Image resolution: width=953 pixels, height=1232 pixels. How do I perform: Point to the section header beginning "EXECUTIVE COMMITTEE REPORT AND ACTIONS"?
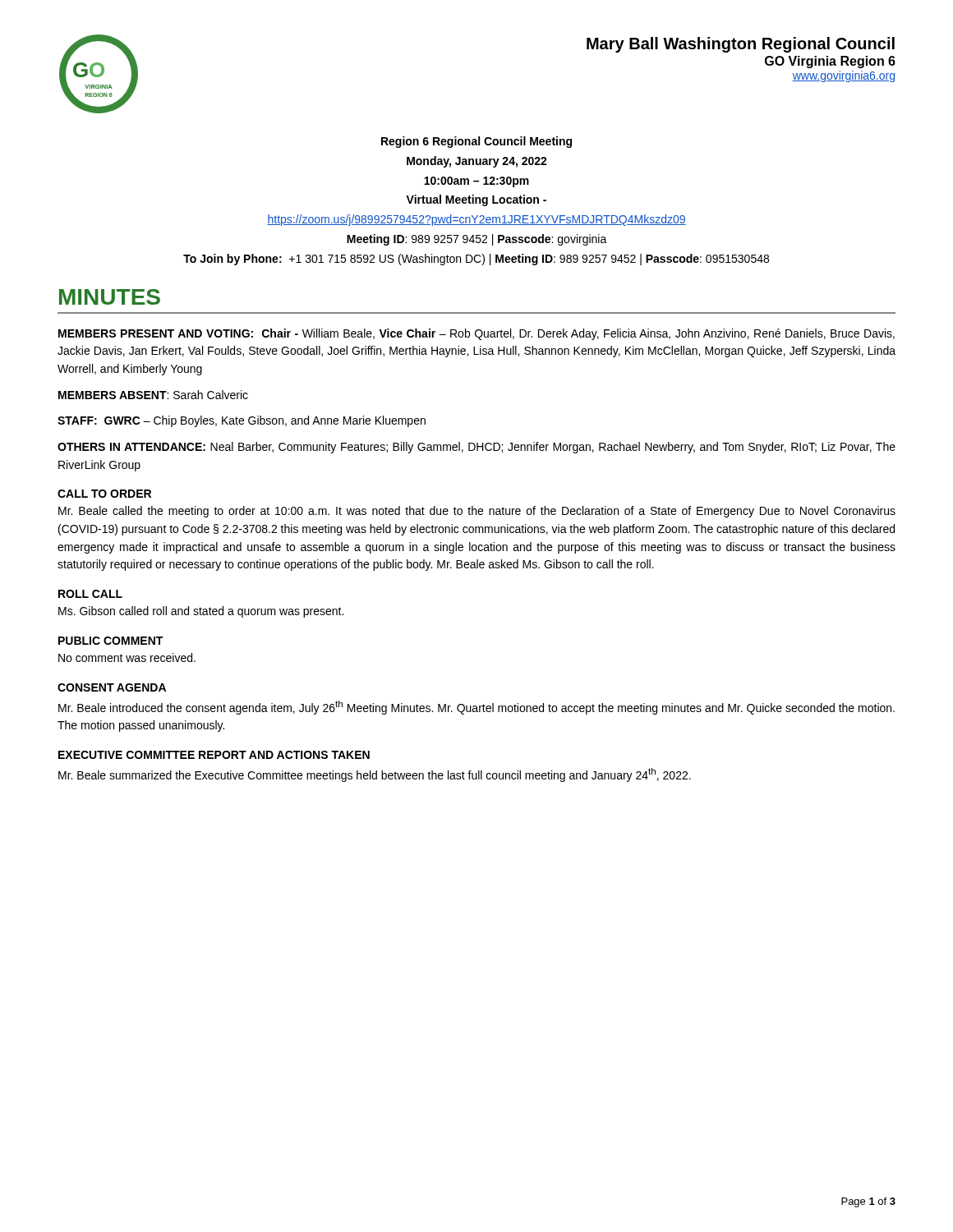214,754
